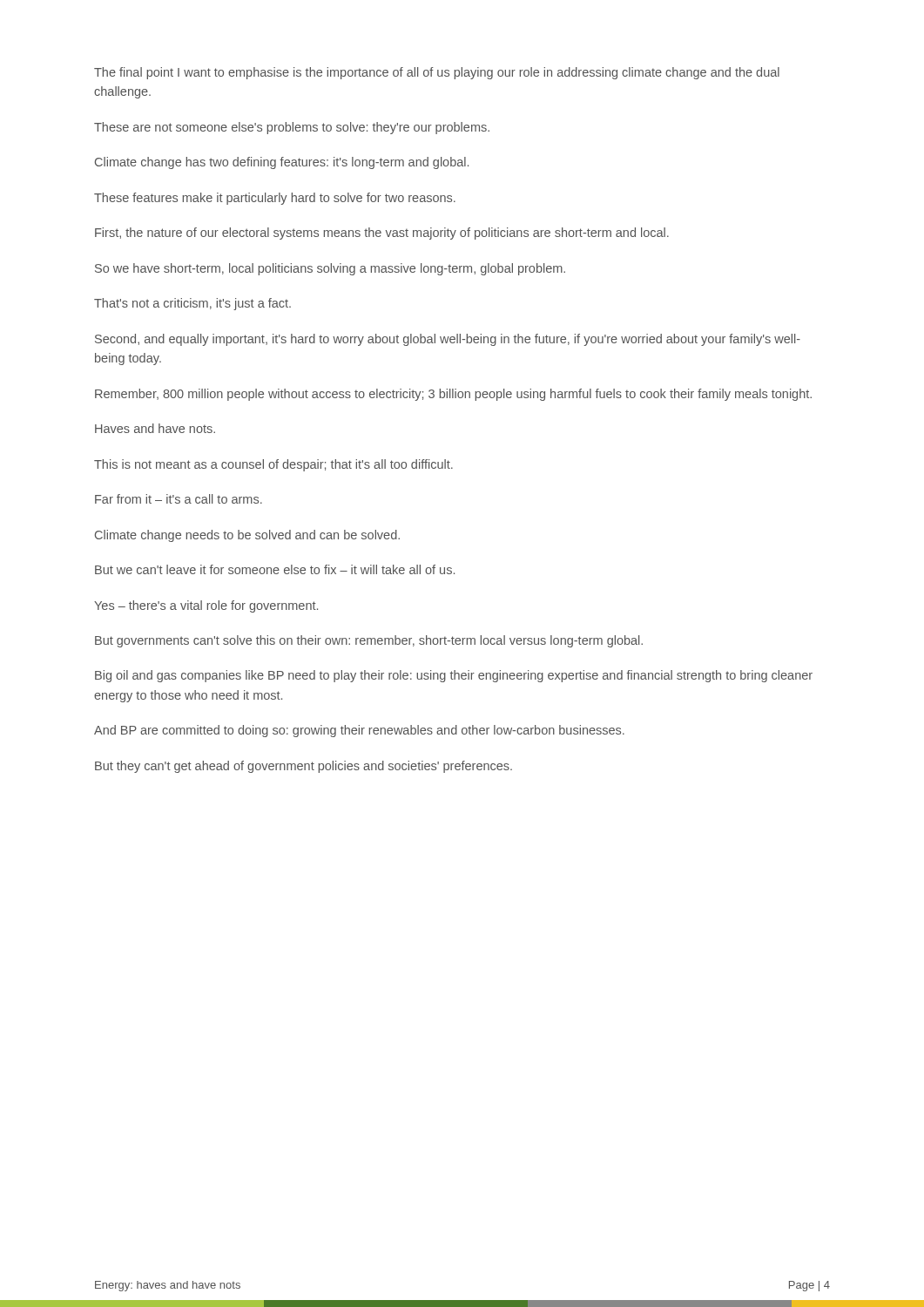Locate the block of text that opens with "These are not someone"
The width and height of the screenshot is (924, 1307).
click(292, 127)
